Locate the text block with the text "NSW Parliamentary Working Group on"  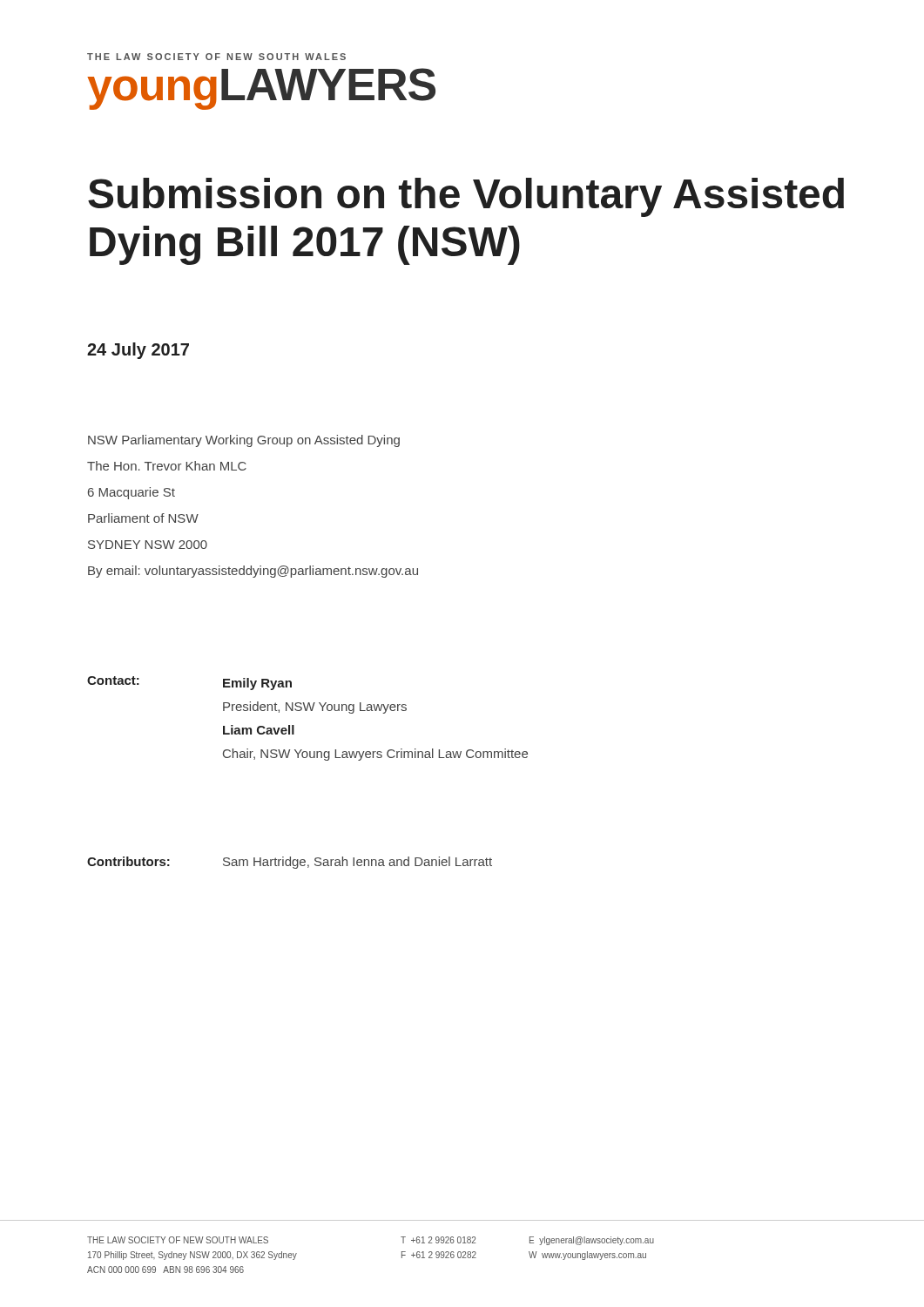244,441
